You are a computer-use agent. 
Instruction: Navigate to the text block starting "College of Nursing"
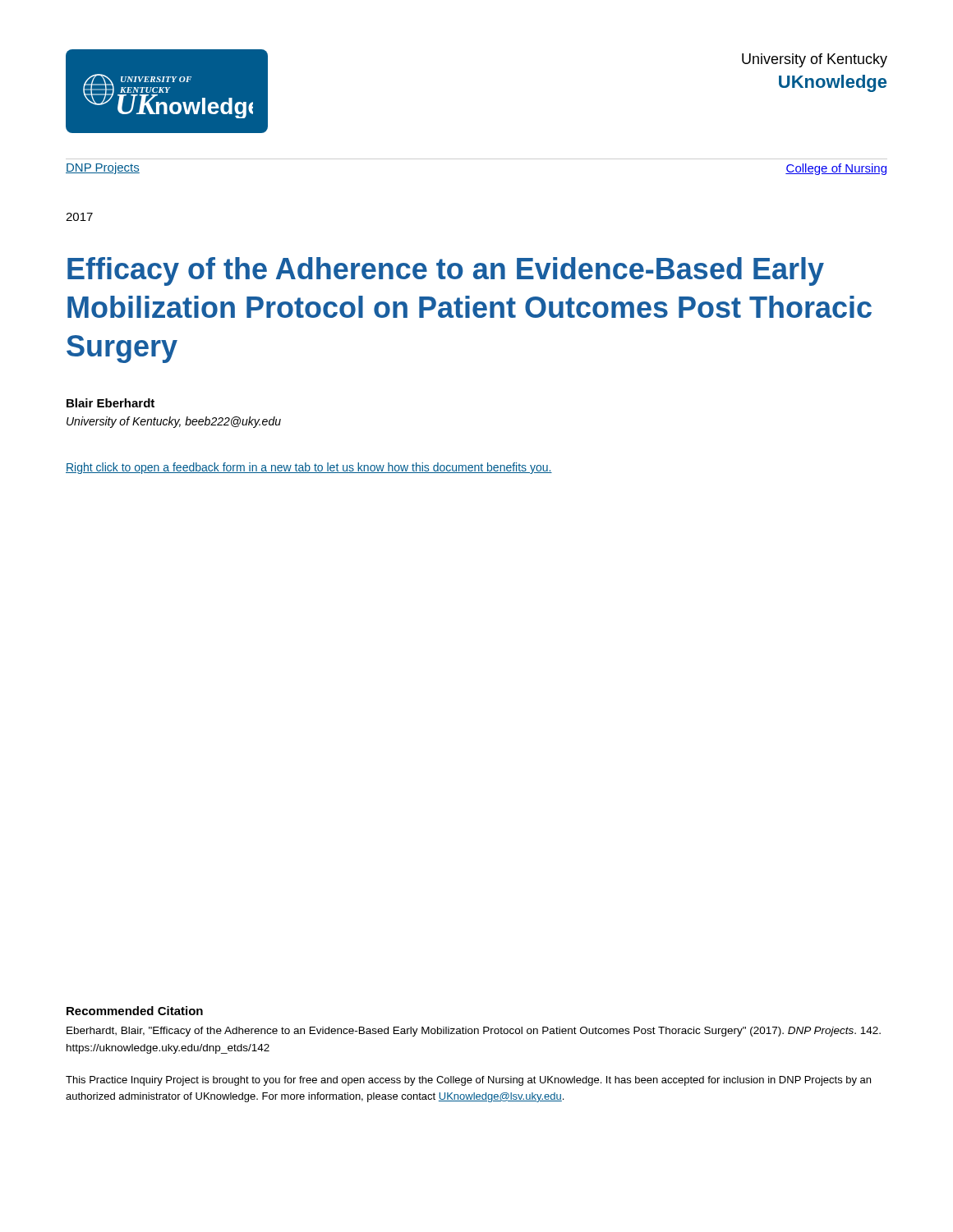(x=837, y=168)
